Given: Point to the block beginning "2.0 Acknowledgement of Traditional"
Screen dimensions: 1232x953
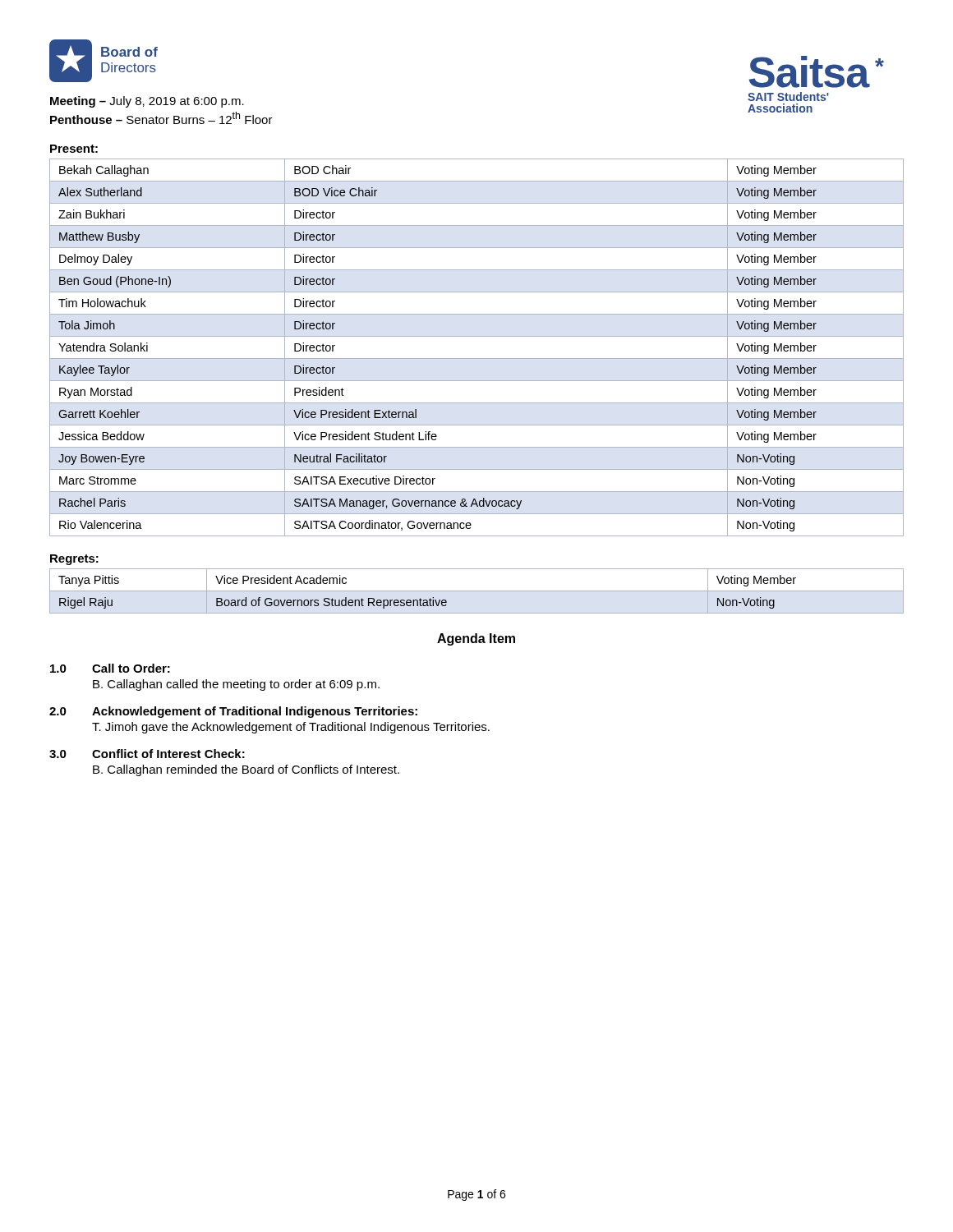Looking at the screenshot, I should click(270, 719).
